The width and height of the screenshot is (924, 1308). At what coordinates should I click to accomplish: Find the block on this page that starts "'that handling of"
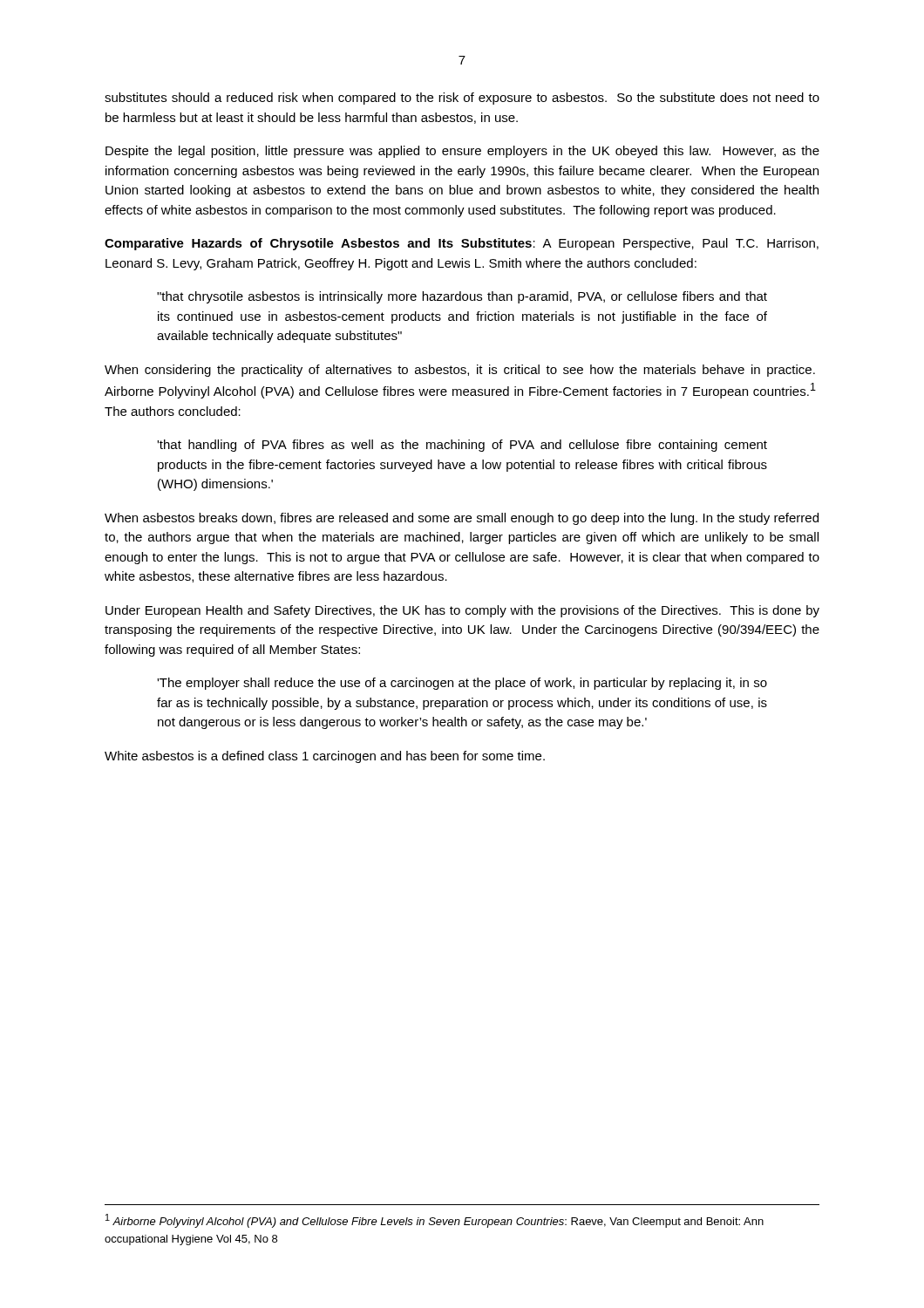(462, 465)
